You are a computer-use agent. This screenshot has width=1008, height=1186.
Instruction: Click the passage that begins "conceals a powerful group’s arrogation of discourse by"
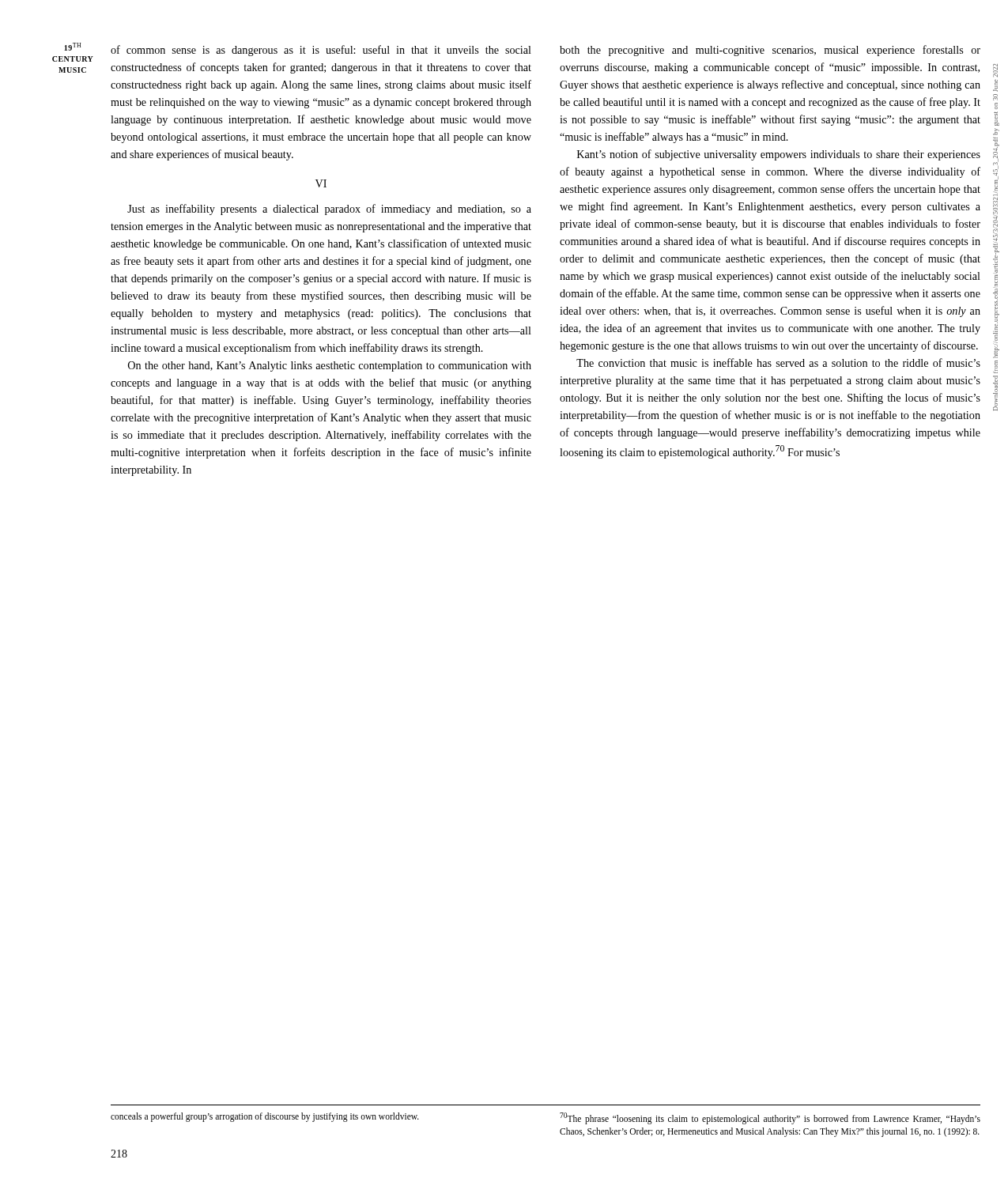[x=265, y=1116]
